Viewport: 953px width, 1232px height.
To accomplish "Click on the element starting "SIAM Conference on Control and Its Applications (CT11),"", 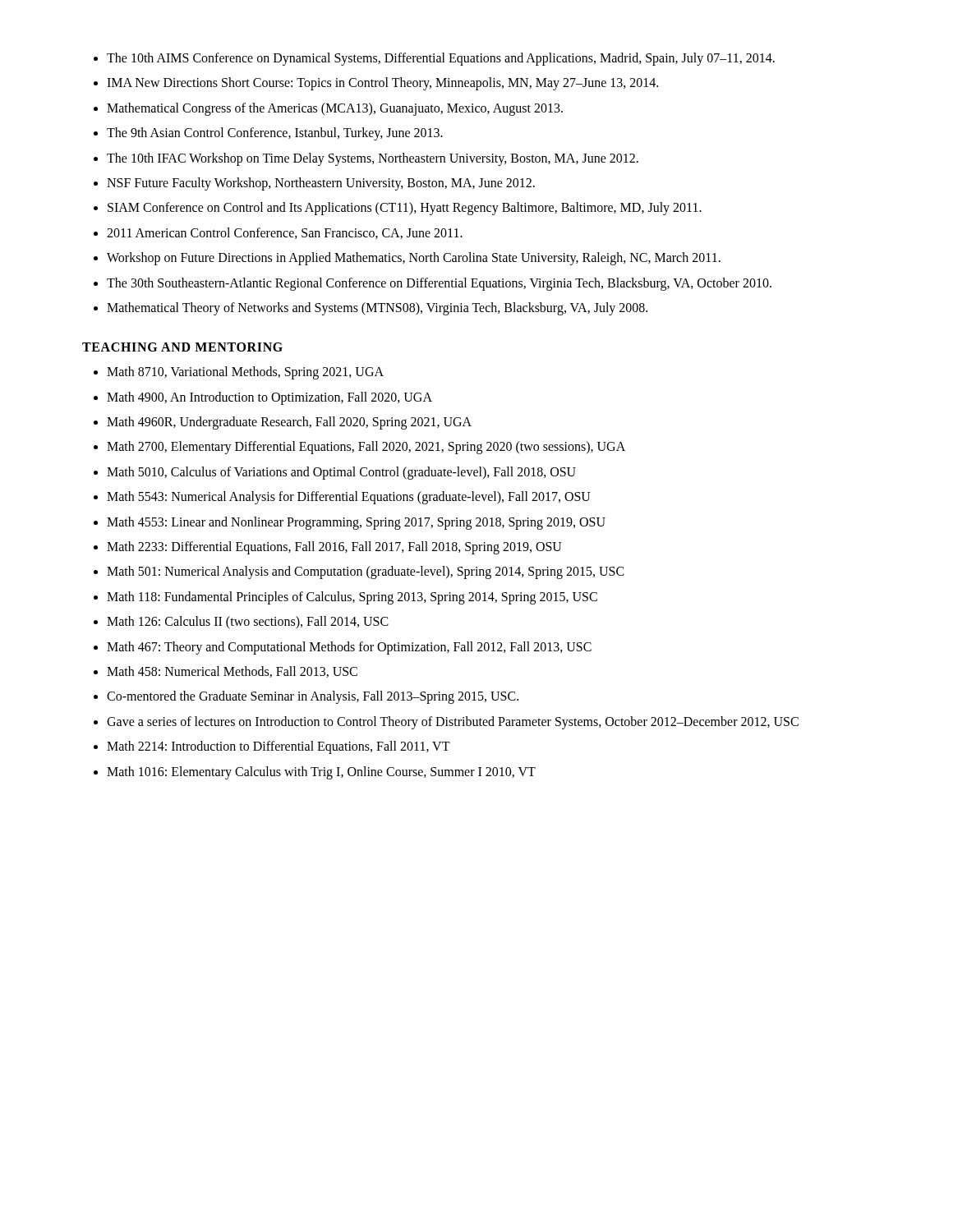I will pyautogui.click(x=404, y=208).
